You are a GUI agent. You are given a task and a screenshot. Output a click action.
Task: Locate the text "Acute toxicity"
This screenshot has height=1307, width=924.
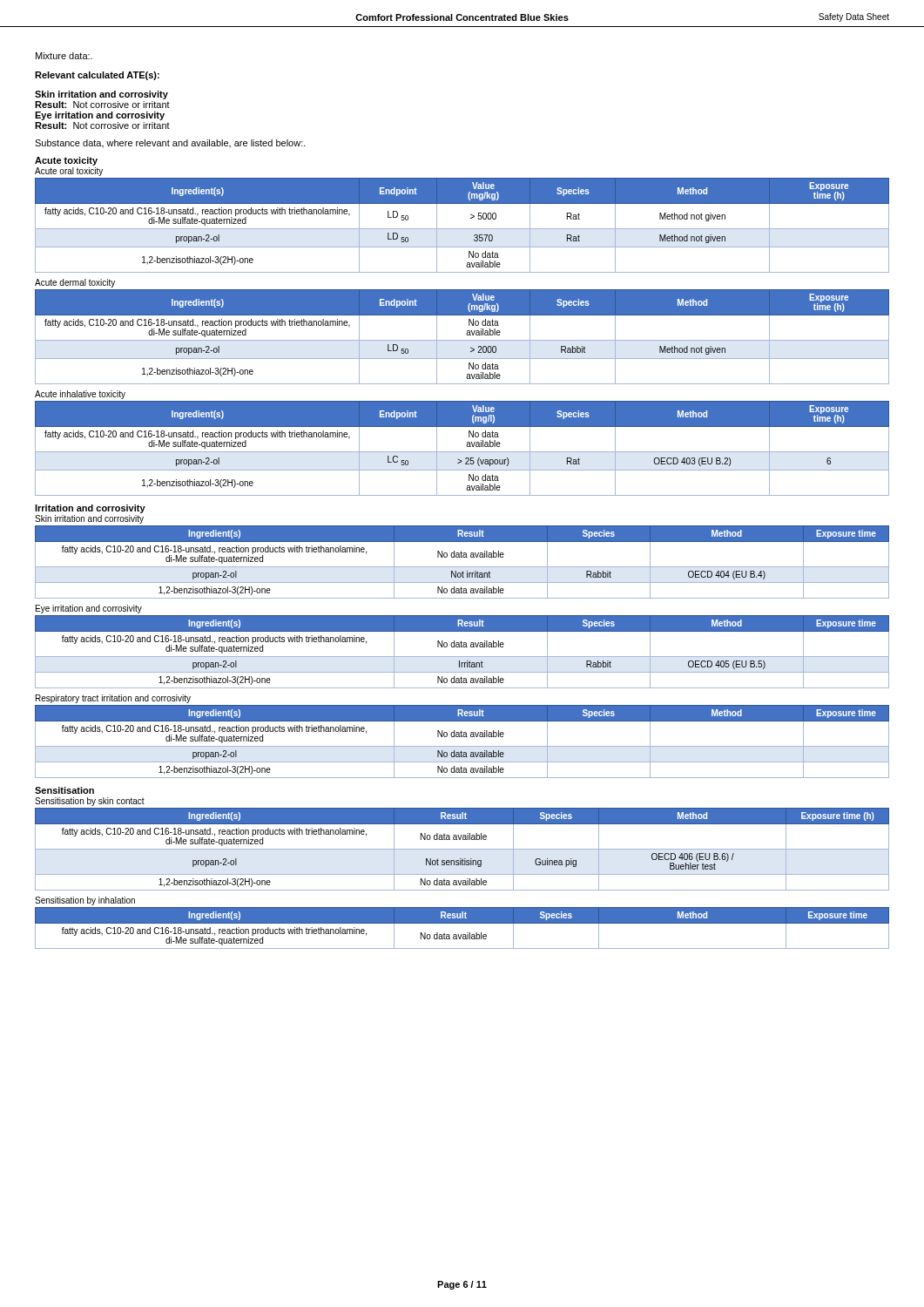[x=66, y=160]
